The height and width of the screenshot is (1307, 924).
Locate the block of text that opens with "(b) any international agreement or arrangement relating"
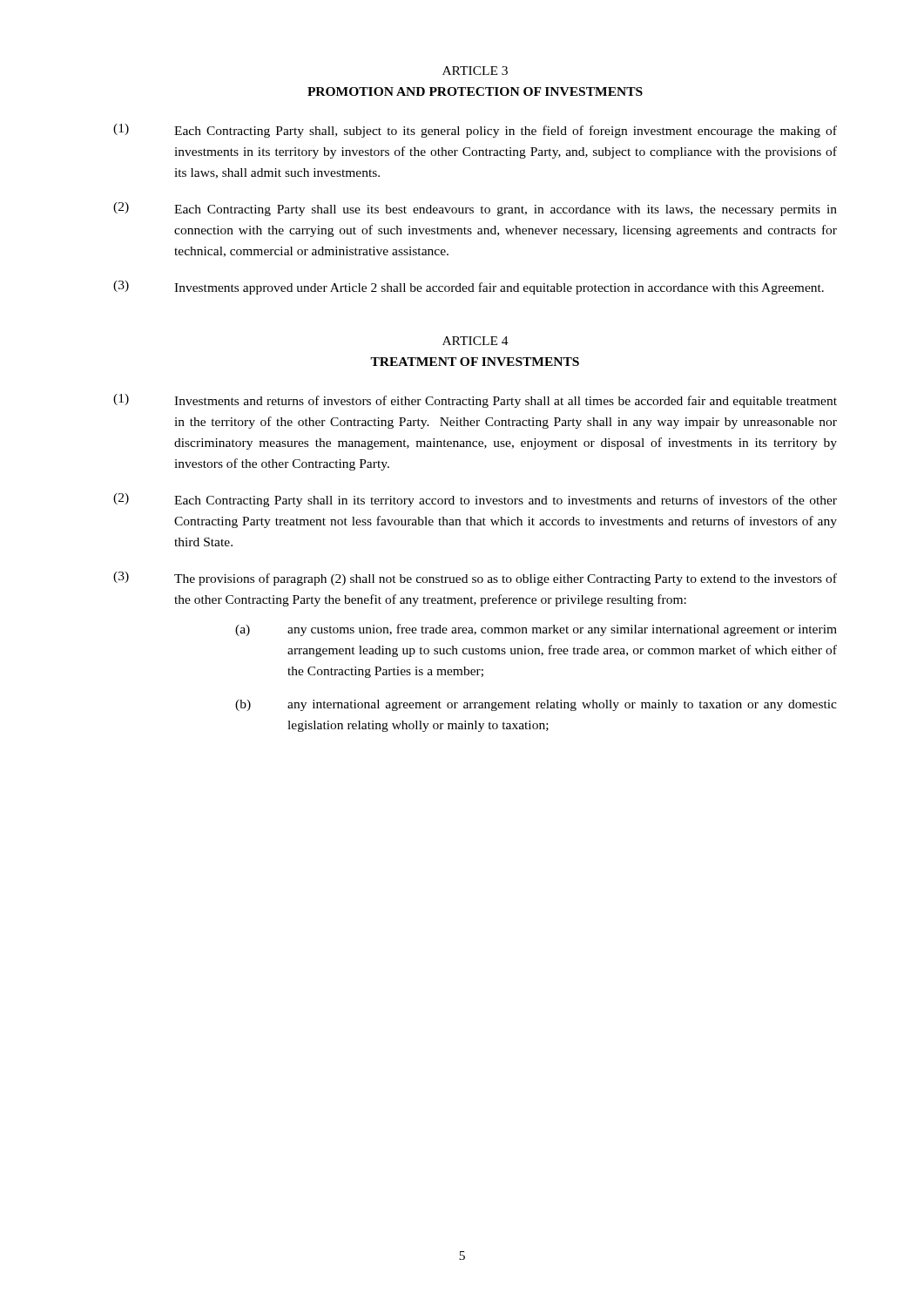point(536,715)
